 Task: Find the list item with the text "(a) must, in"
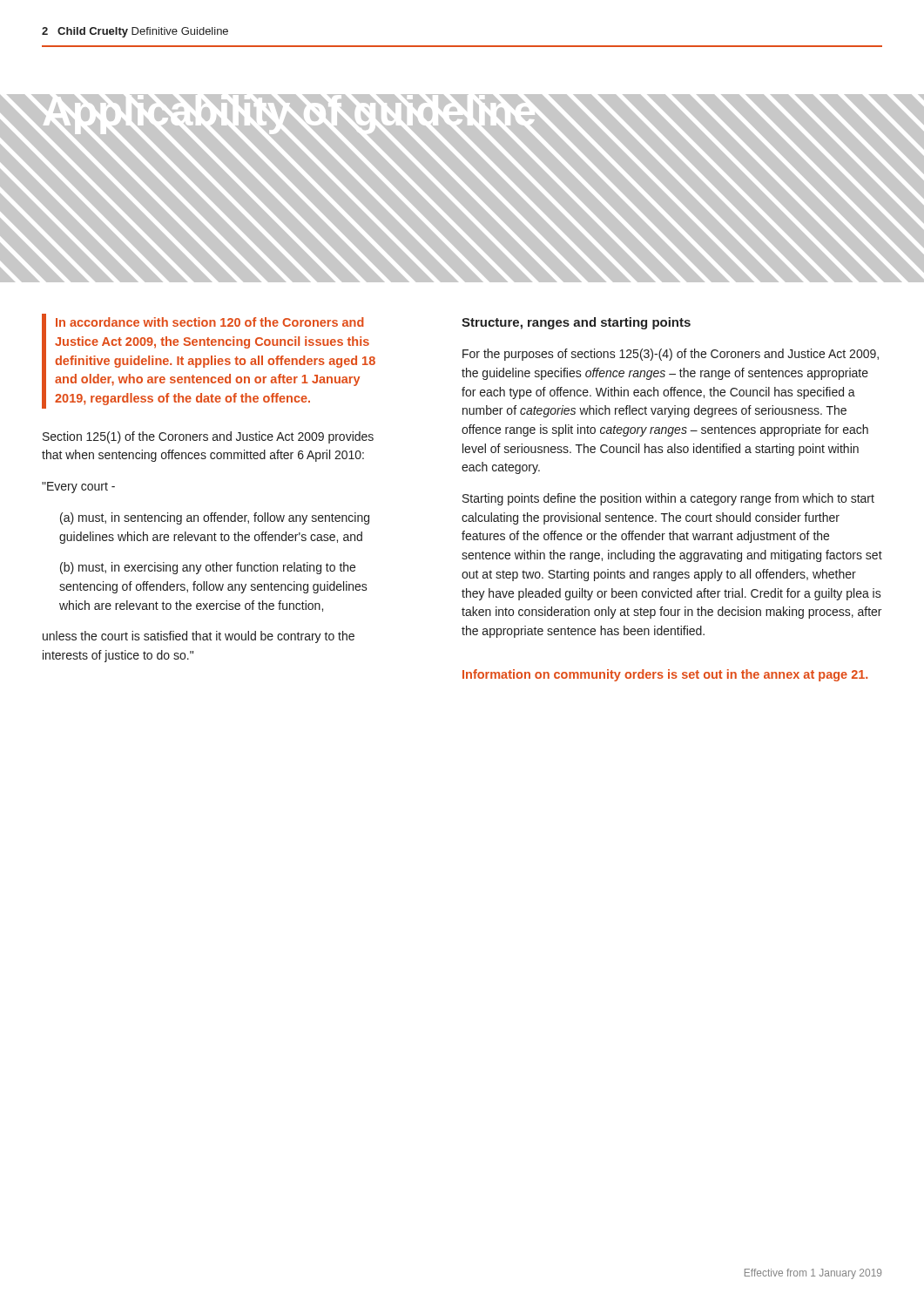pos(215,527)
